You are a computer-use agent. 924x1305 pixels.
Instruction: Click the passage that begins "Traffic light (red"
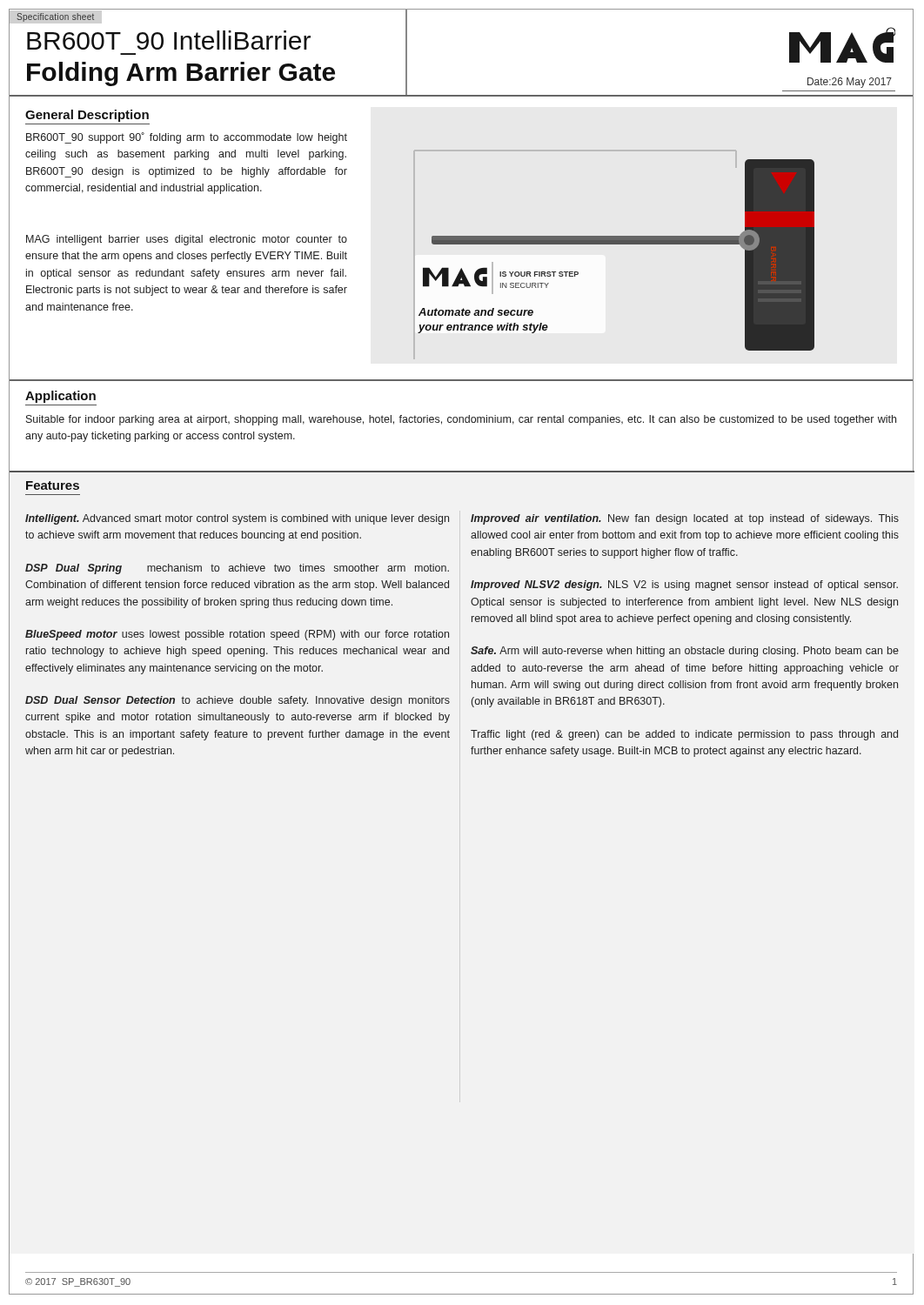(685, 742)
